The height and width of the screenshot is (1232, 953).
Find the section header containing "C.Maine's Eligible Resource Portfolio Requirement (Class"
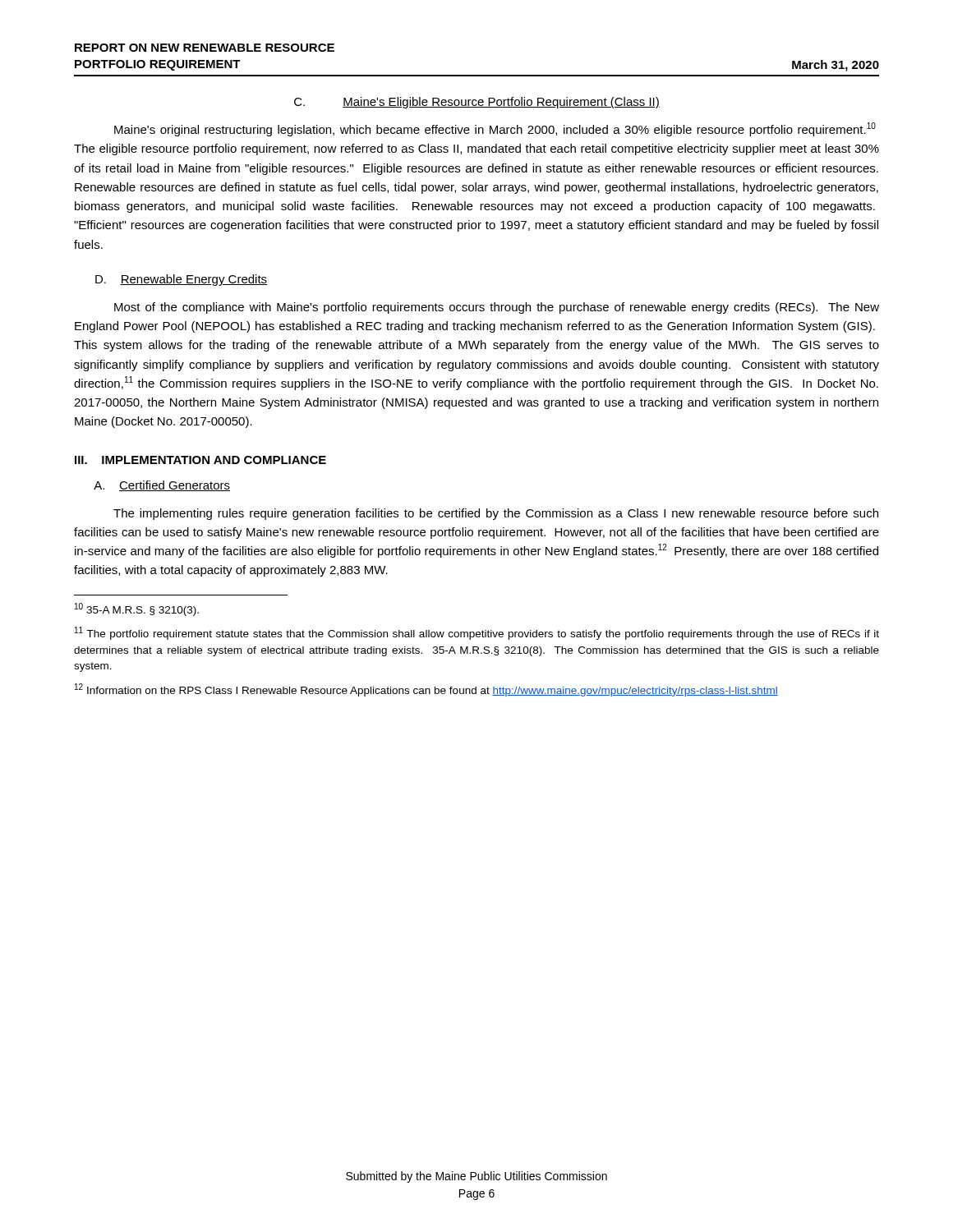tap(476, 101)
